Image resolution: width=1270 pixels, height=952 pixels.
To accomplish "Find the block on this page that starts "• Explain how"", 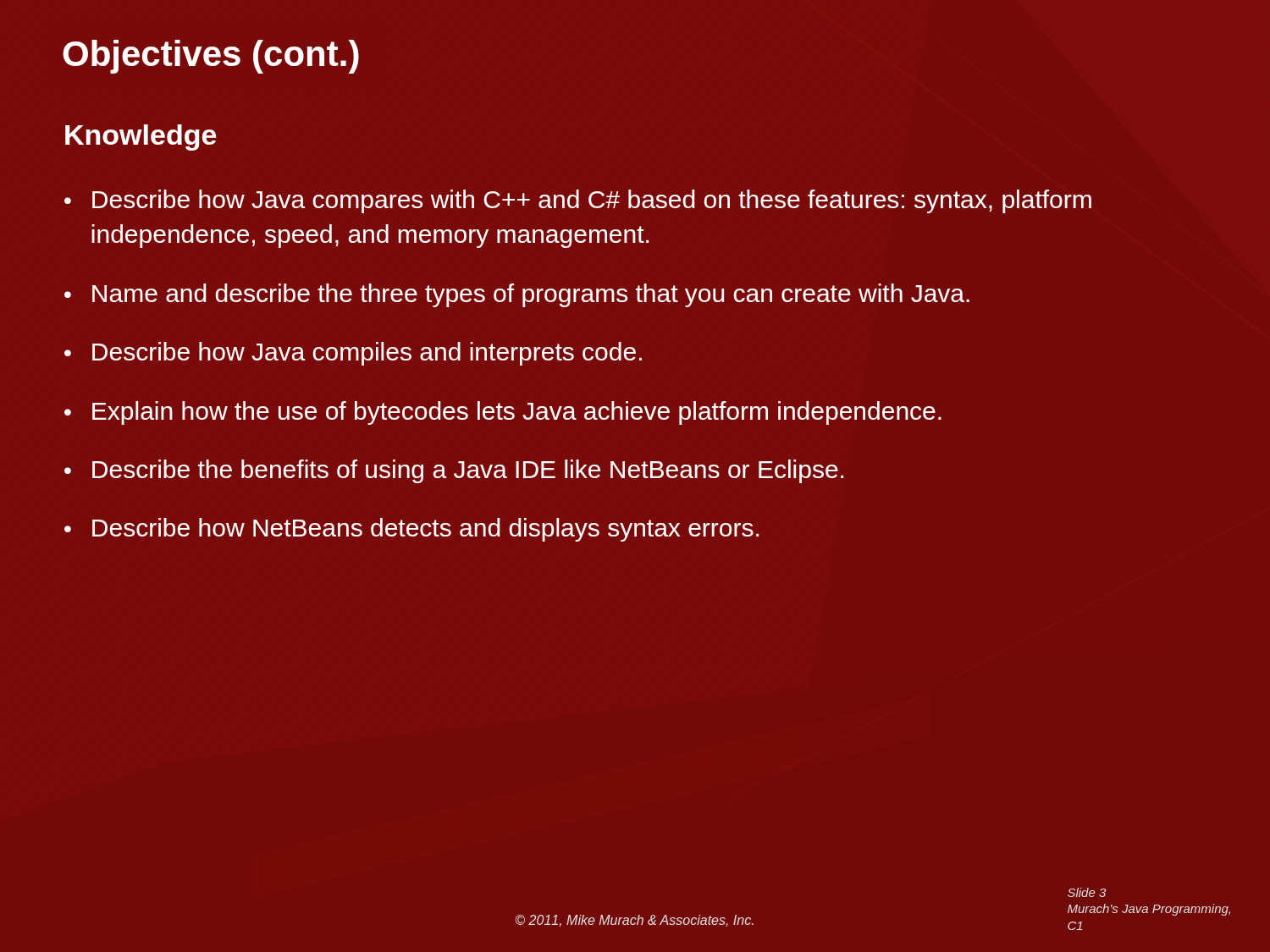I will click(503, 411).
